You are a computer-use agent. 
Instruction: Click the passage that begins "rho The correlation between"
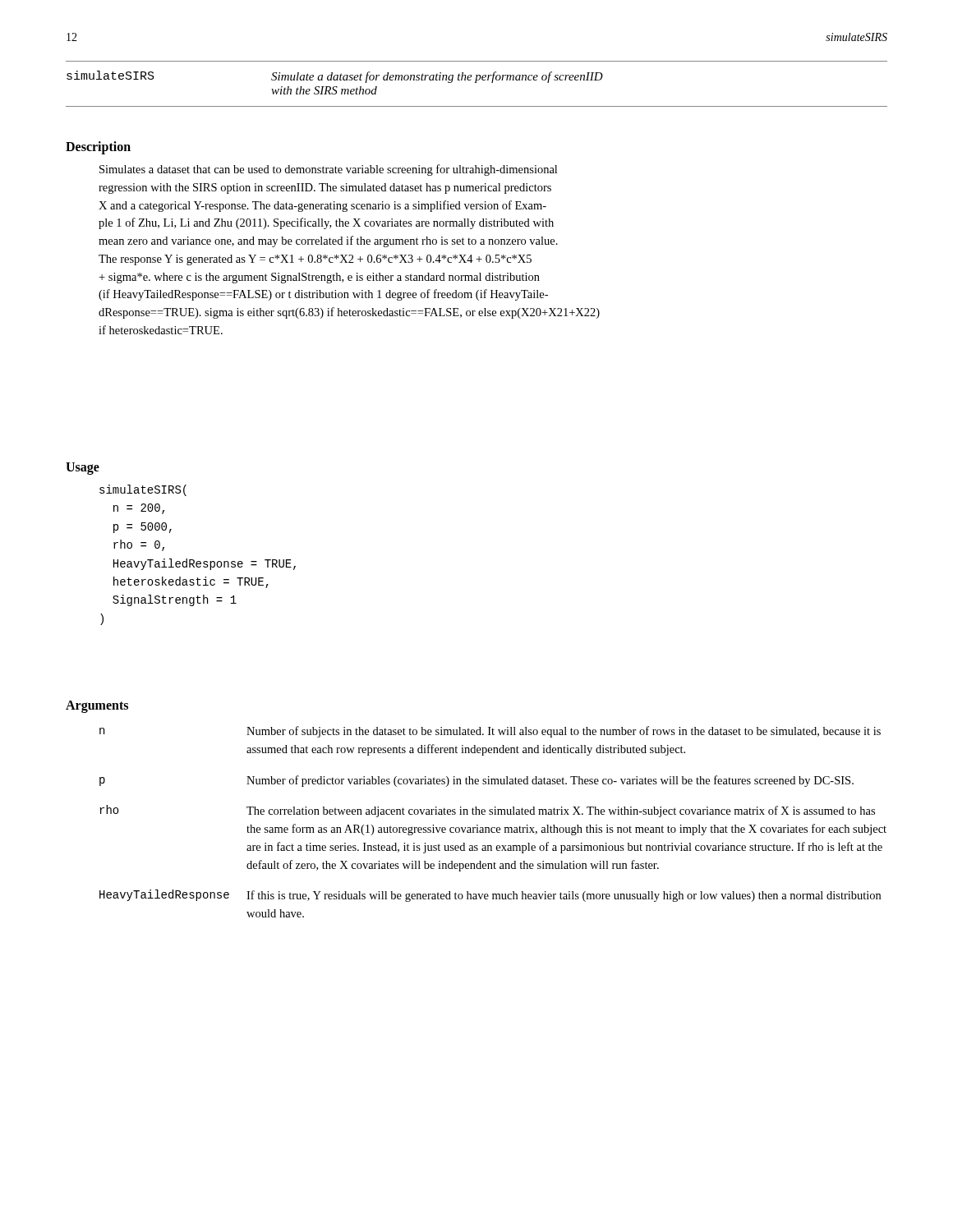pyautogui.click(x=476, y=838)
